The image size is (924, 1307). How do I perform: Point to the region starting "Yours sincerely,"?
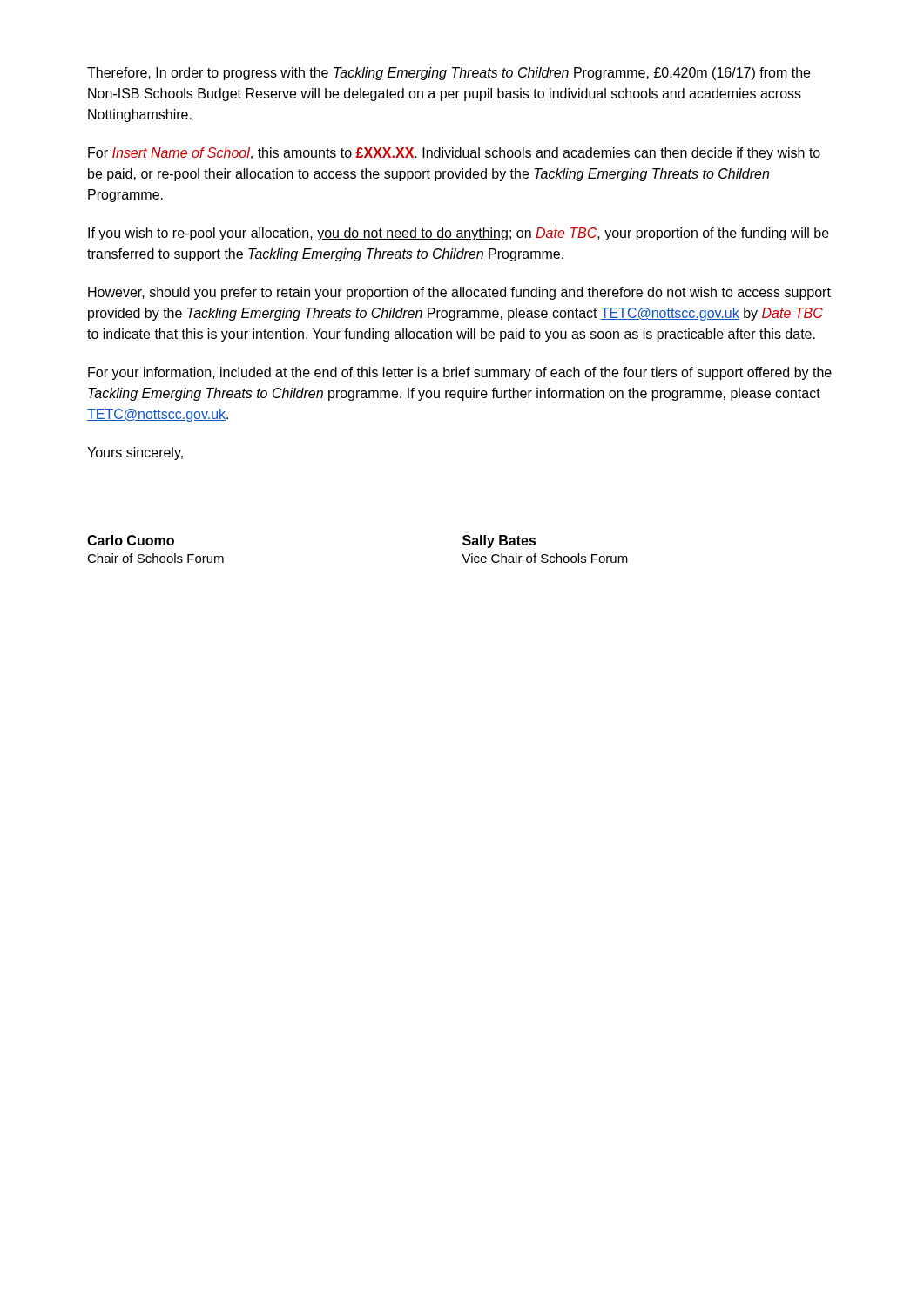(x=135, y=454)
